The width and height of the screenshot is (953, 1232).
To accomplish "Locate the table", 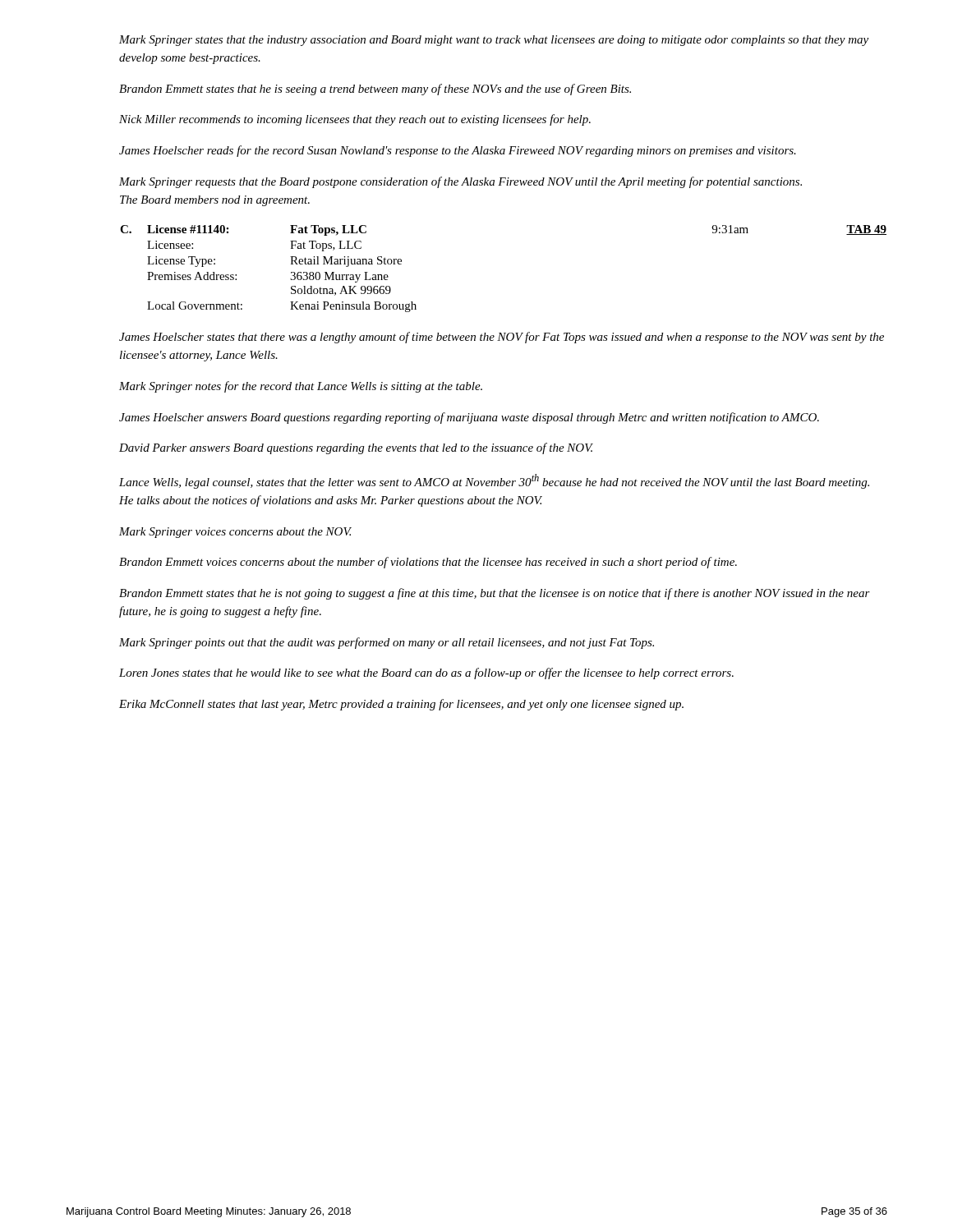I will pos(503,268).
